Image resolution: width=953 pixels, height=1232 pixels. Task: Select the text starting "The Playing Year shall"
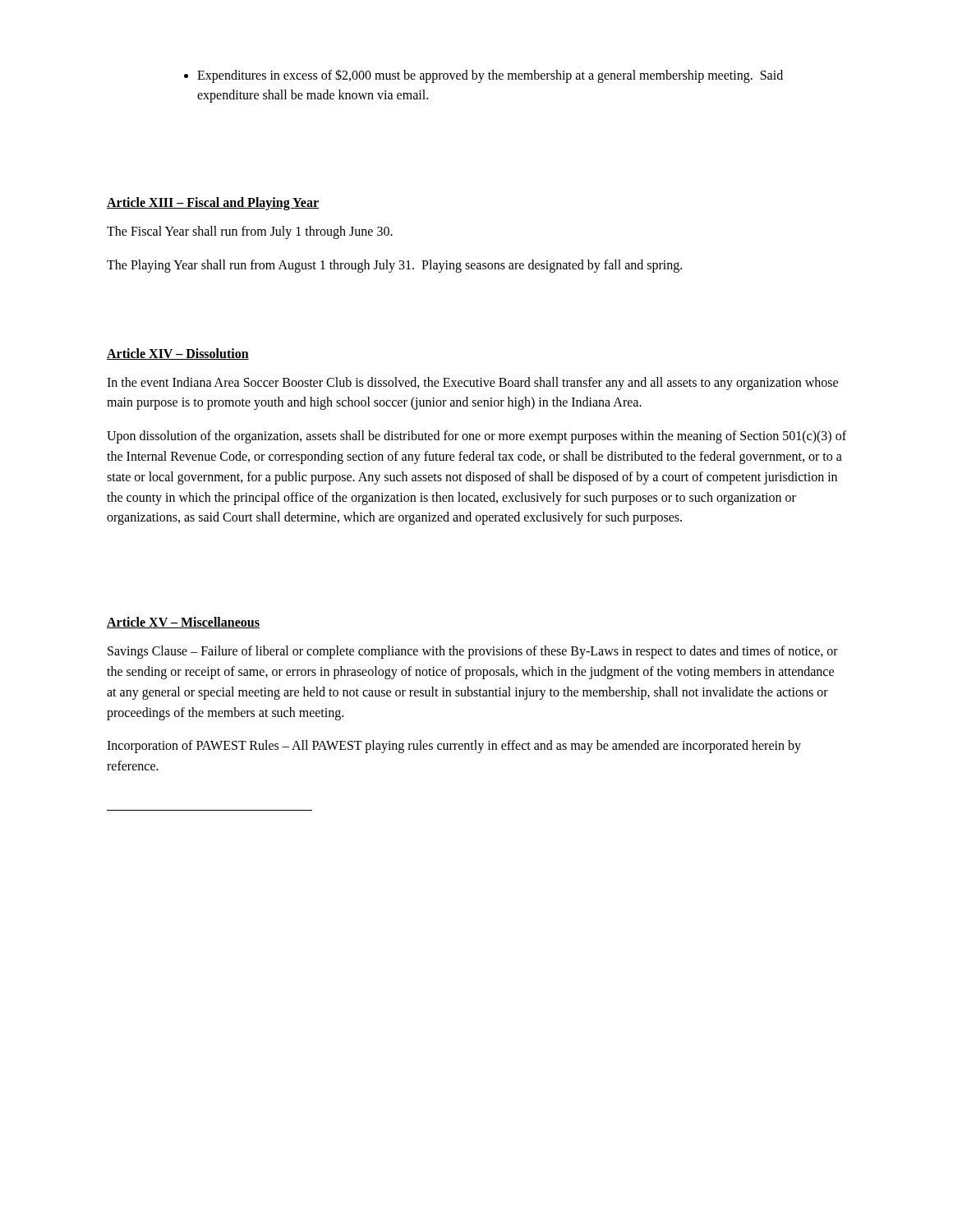[395, 265]
